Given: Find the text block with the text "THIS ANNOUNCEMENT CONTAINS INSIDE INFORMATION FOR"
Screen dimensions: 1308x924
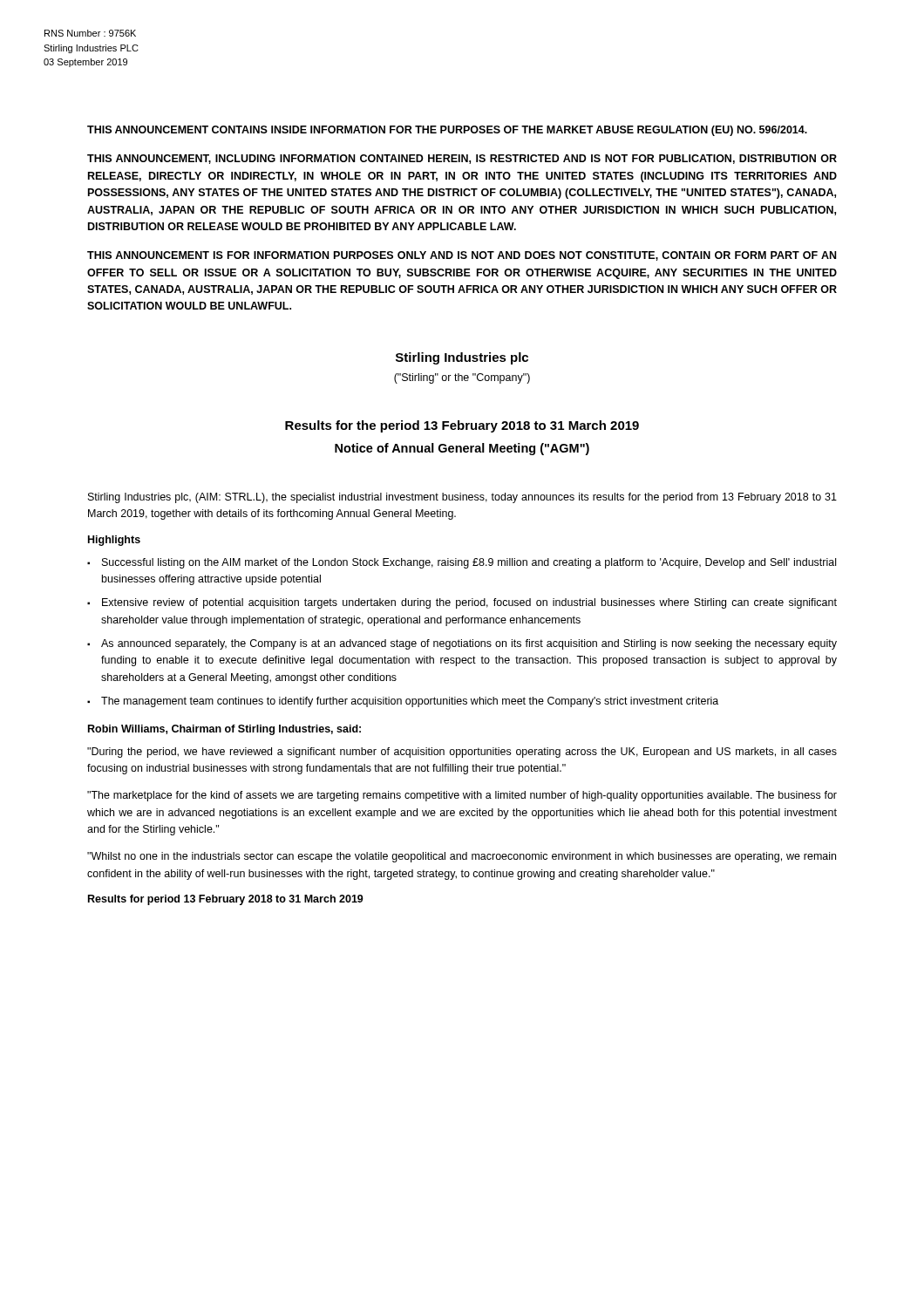Looking at the screenshot, I should coord(447,130).
